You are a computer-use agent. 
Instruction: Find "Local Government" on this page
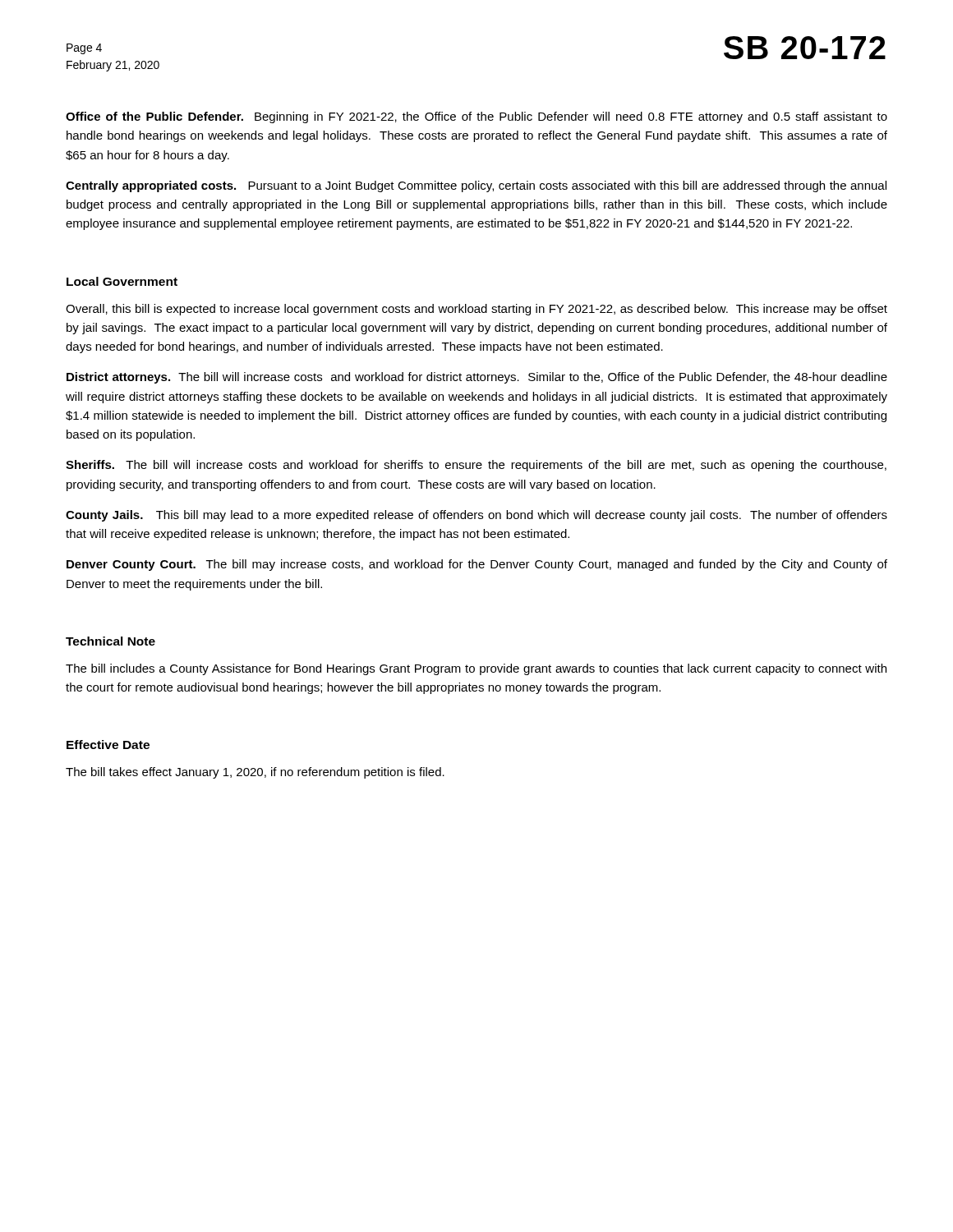(122, 281)
